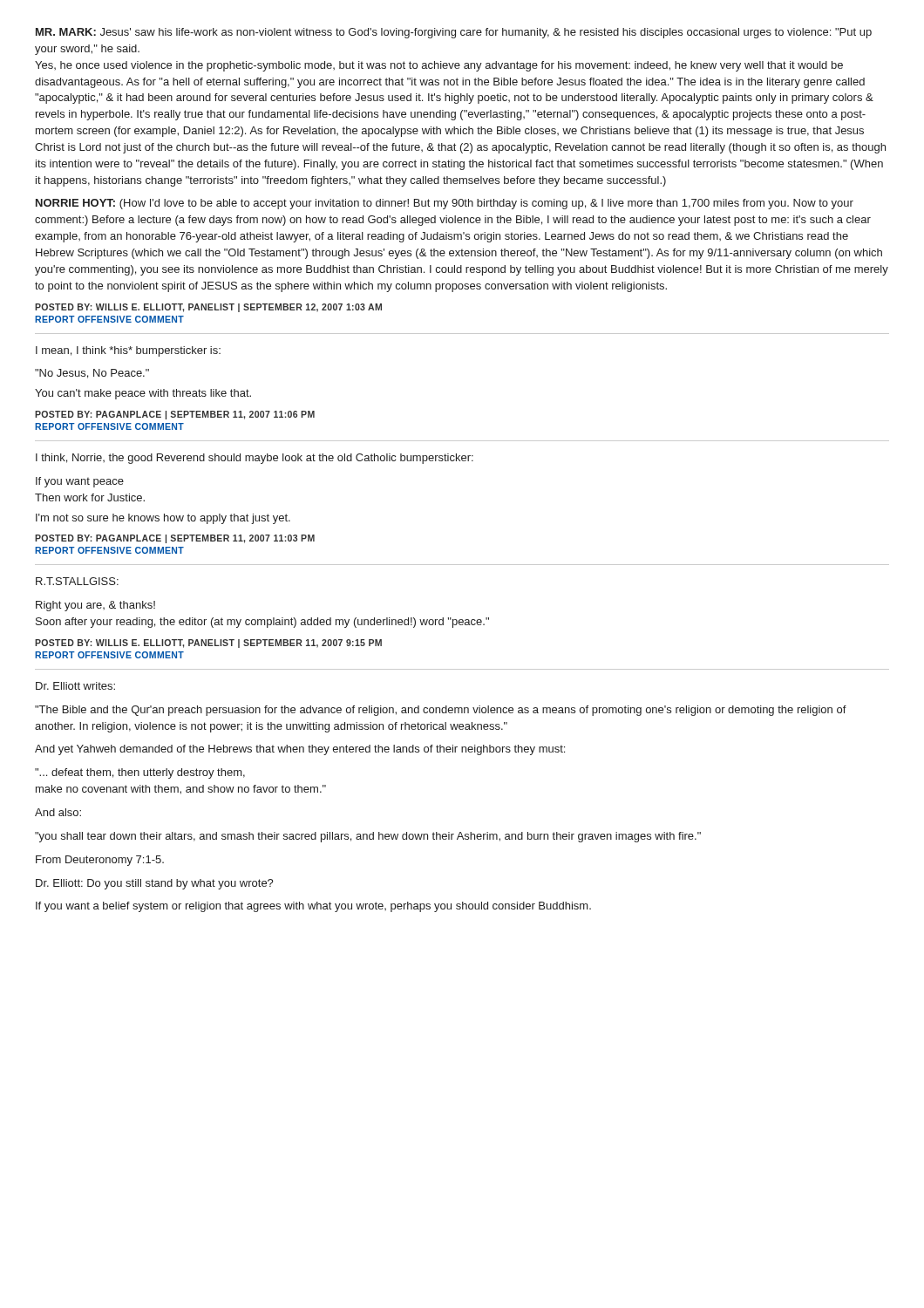Screen dimensions: 1308x924
Task: Locate the text block starting ""The Bible and the Qur'an preach persuasion"
Action: 440,717
